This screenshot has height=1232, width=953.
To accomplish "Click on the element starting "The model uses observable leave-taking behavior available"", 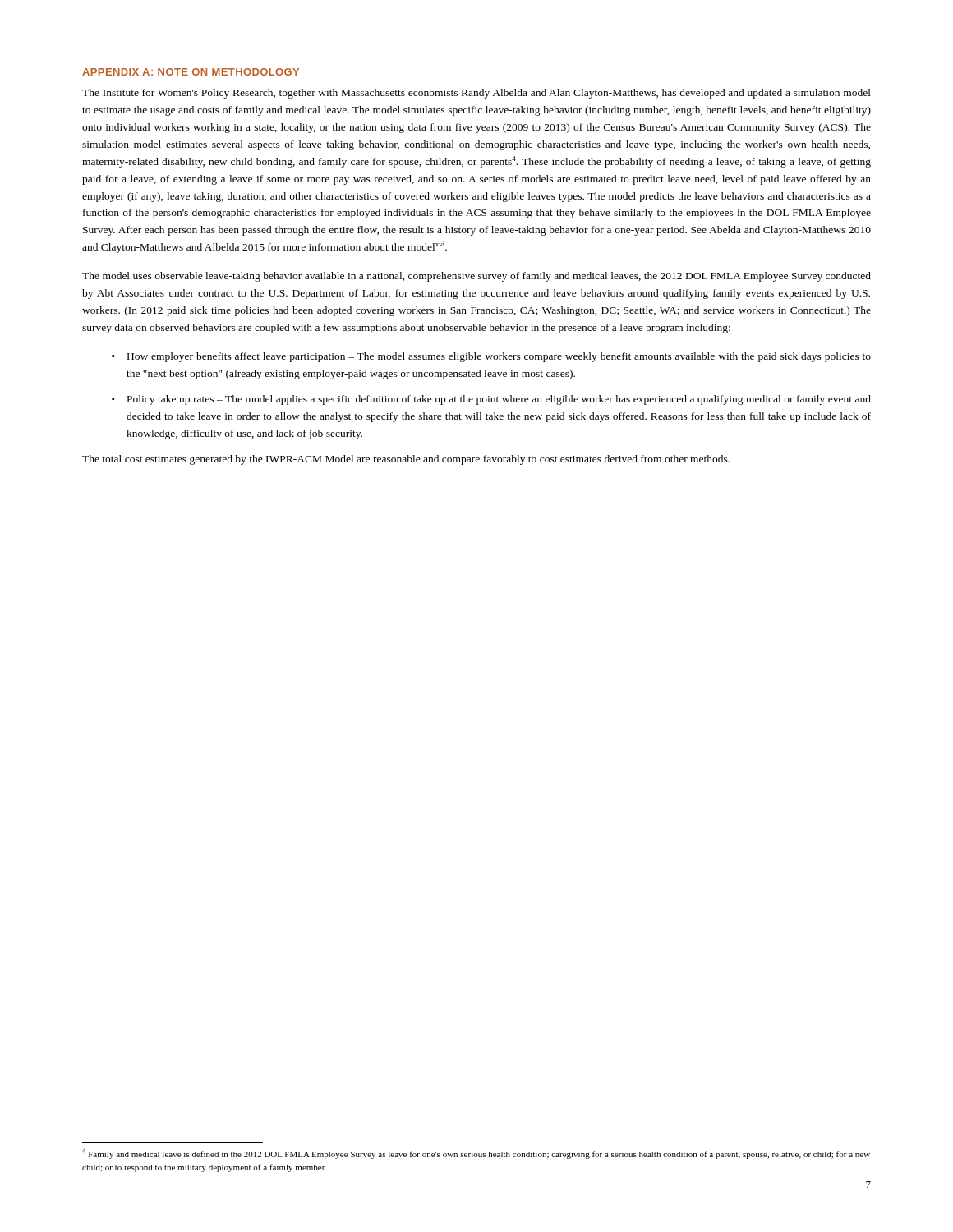I will point(476,302).
